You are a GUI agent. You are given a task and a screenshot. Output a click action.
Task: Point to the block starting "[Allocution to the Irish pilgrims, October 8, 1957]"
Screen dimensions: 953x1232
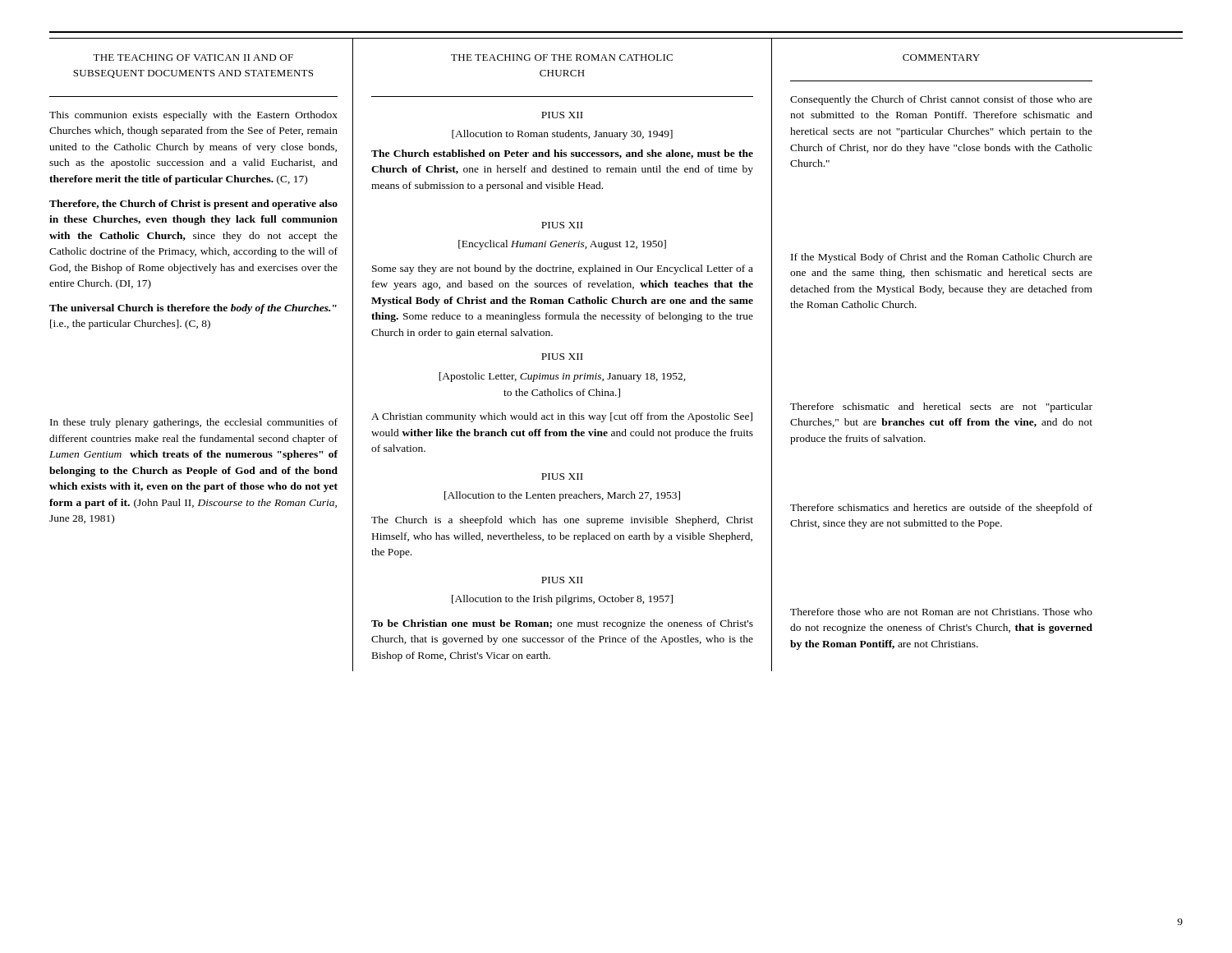(562, 627)
